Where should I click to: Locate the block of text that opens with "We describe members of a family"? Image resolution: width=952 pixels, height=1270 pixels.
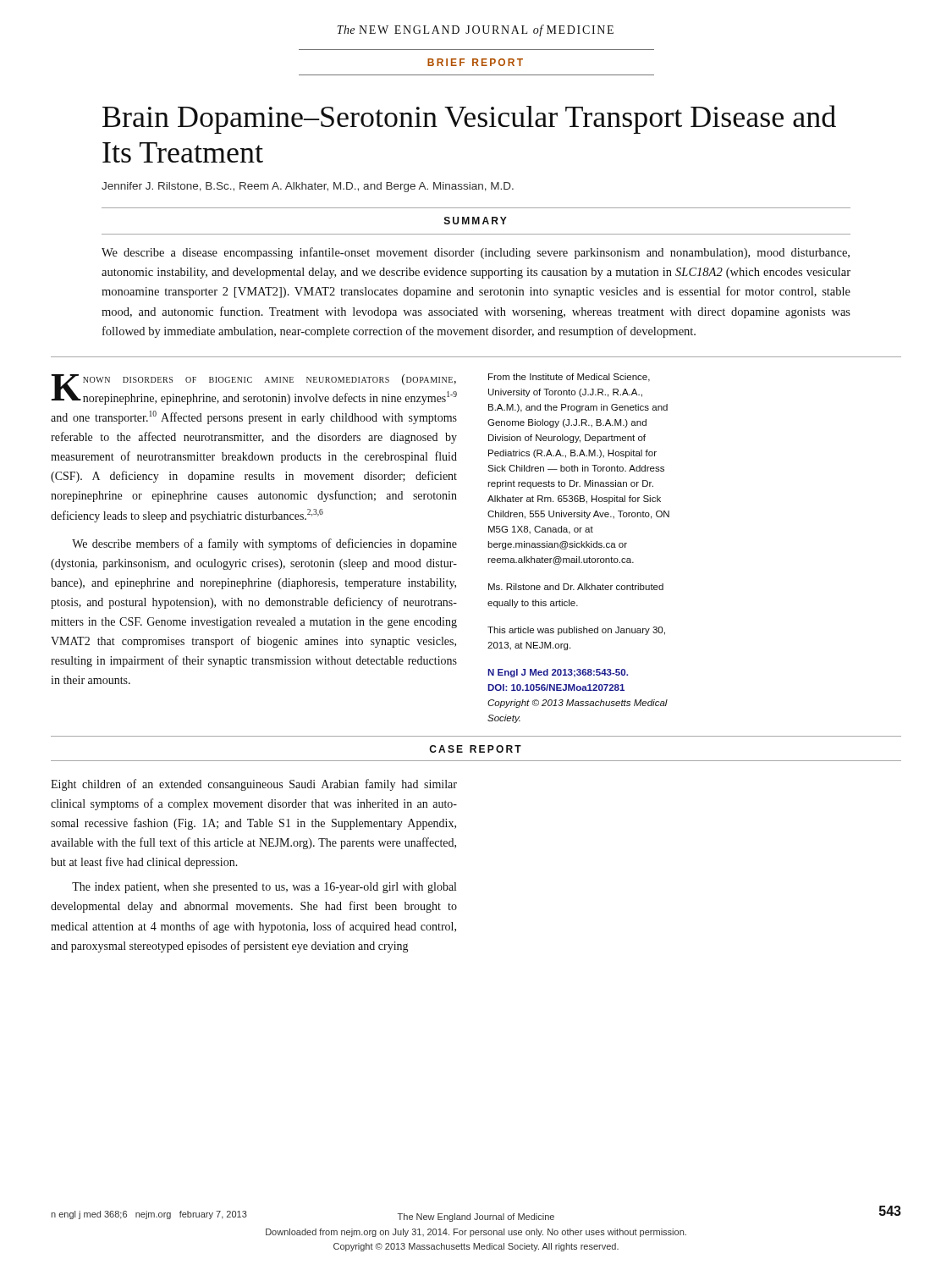coord(254,612)
